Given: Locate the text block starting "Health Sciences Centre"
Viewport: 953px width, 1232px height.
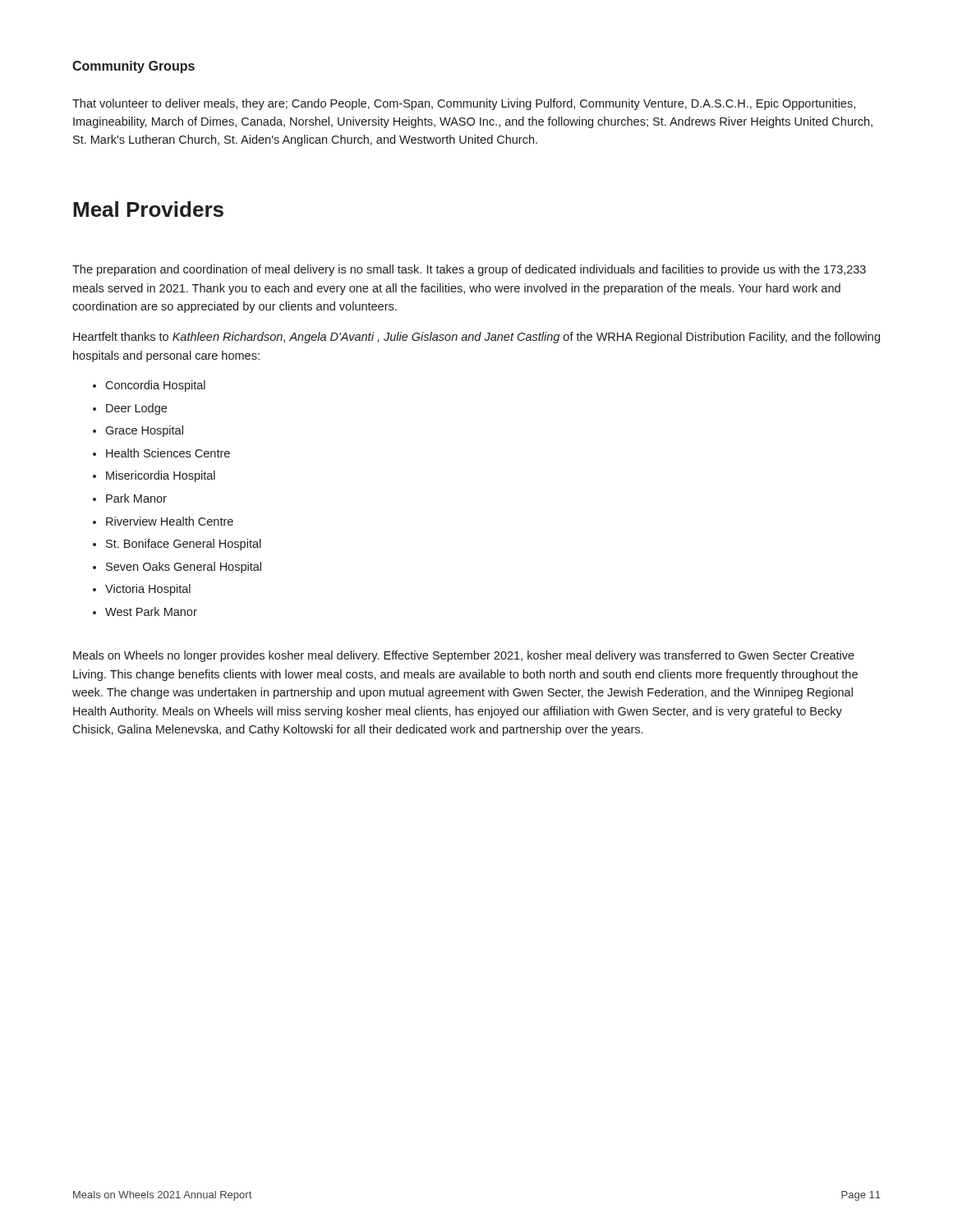Looking at the screenshot, I should 168,453.
